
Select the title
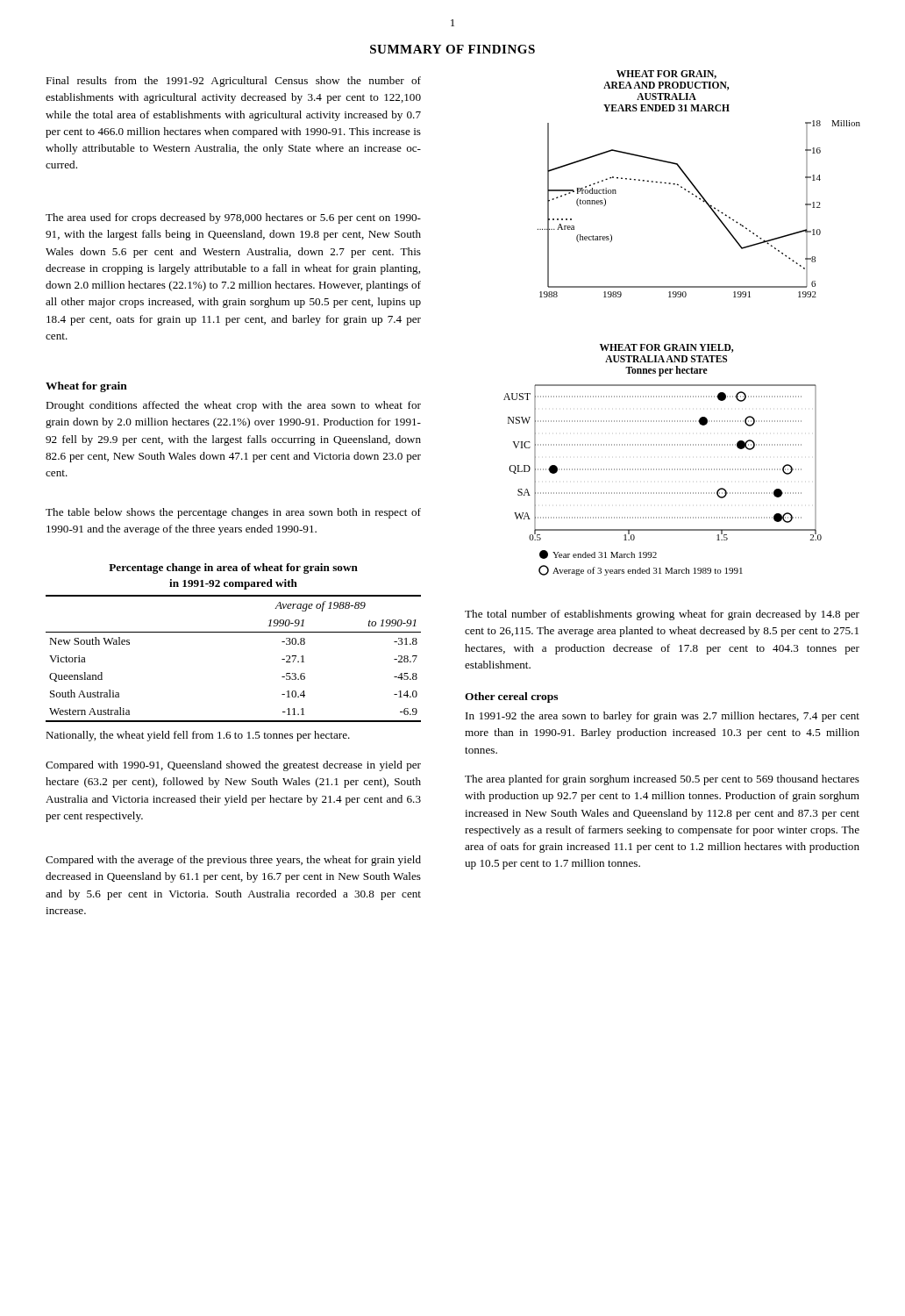click(x=452, y=49)
